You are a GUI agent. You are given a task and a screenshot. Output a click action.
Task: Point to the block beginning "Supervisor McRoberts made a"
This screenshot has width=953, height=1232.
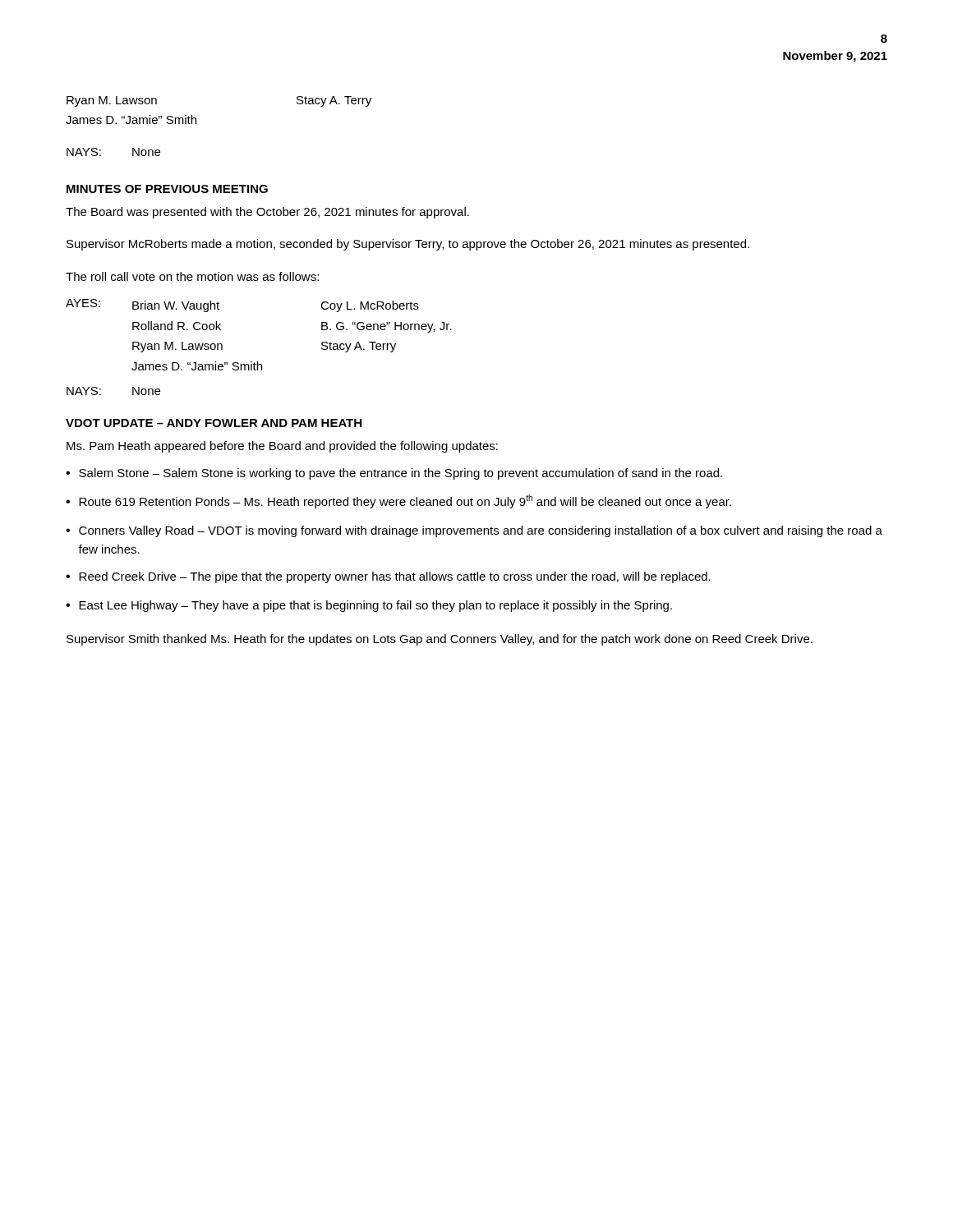coord(408,244)
